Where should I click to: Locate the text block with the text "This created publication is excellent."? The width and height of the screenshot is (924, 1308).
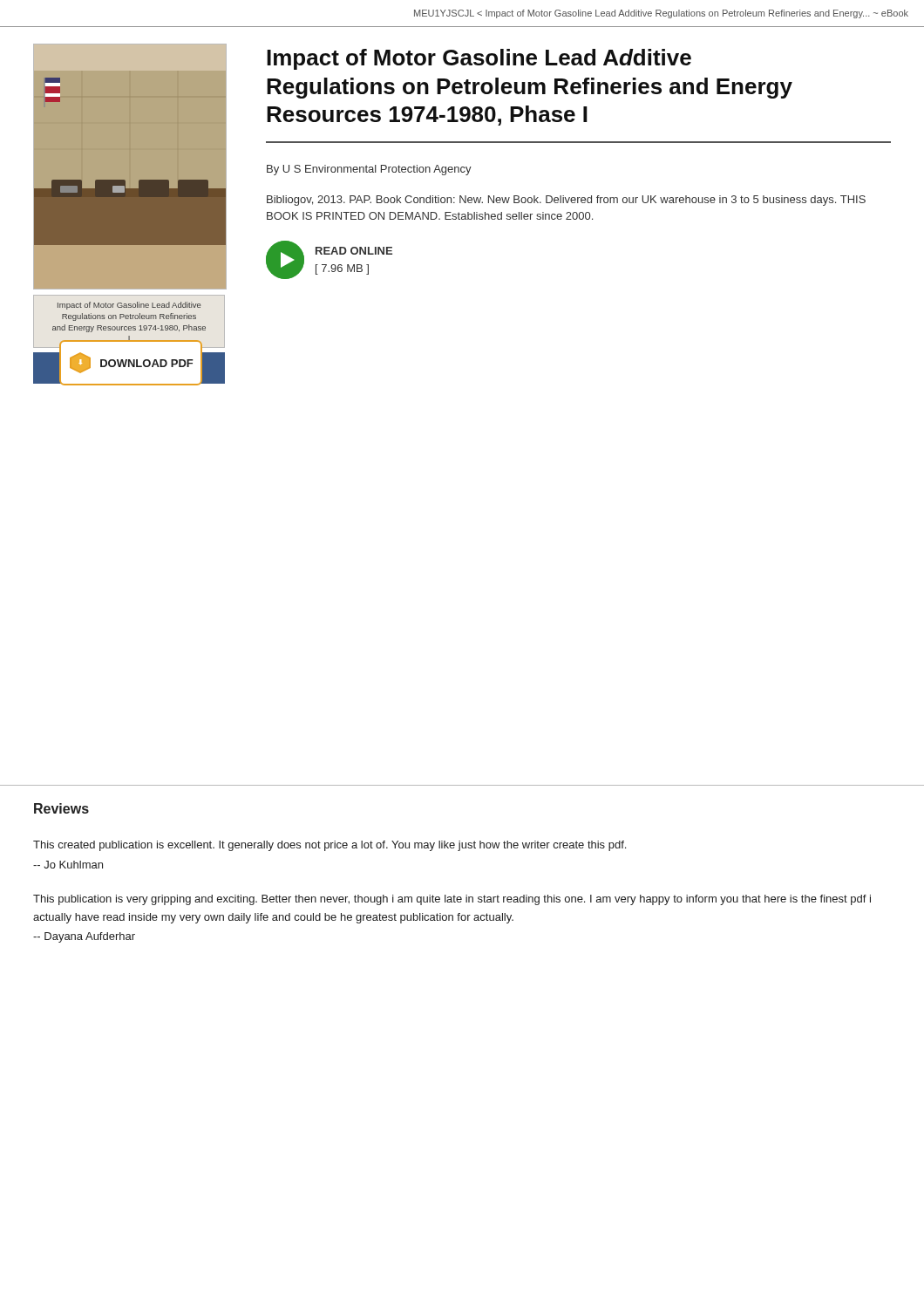coord(330,845)
